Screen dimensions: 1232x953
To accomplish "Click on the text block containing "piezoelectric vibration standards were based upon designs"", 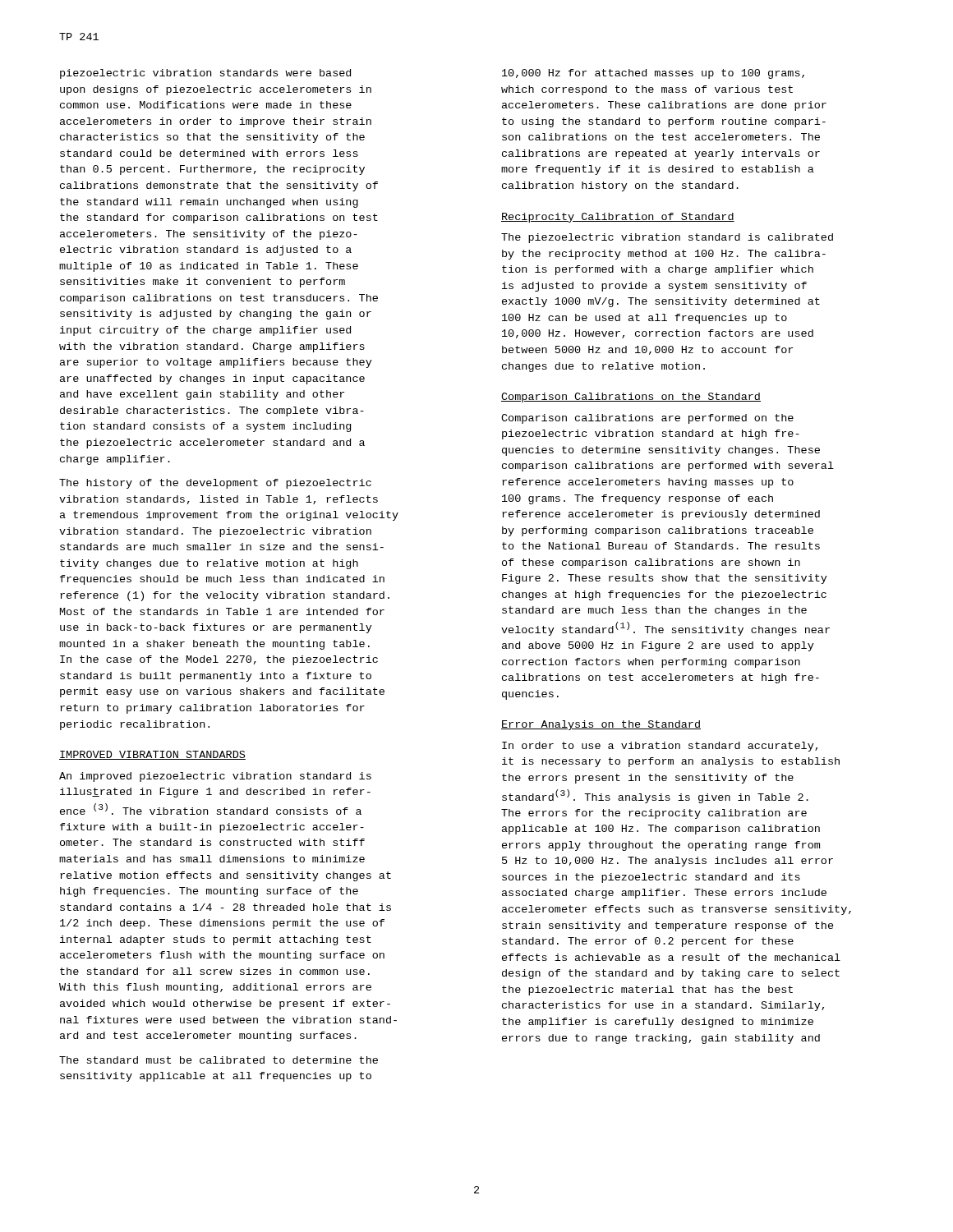I will click(219, 266).
